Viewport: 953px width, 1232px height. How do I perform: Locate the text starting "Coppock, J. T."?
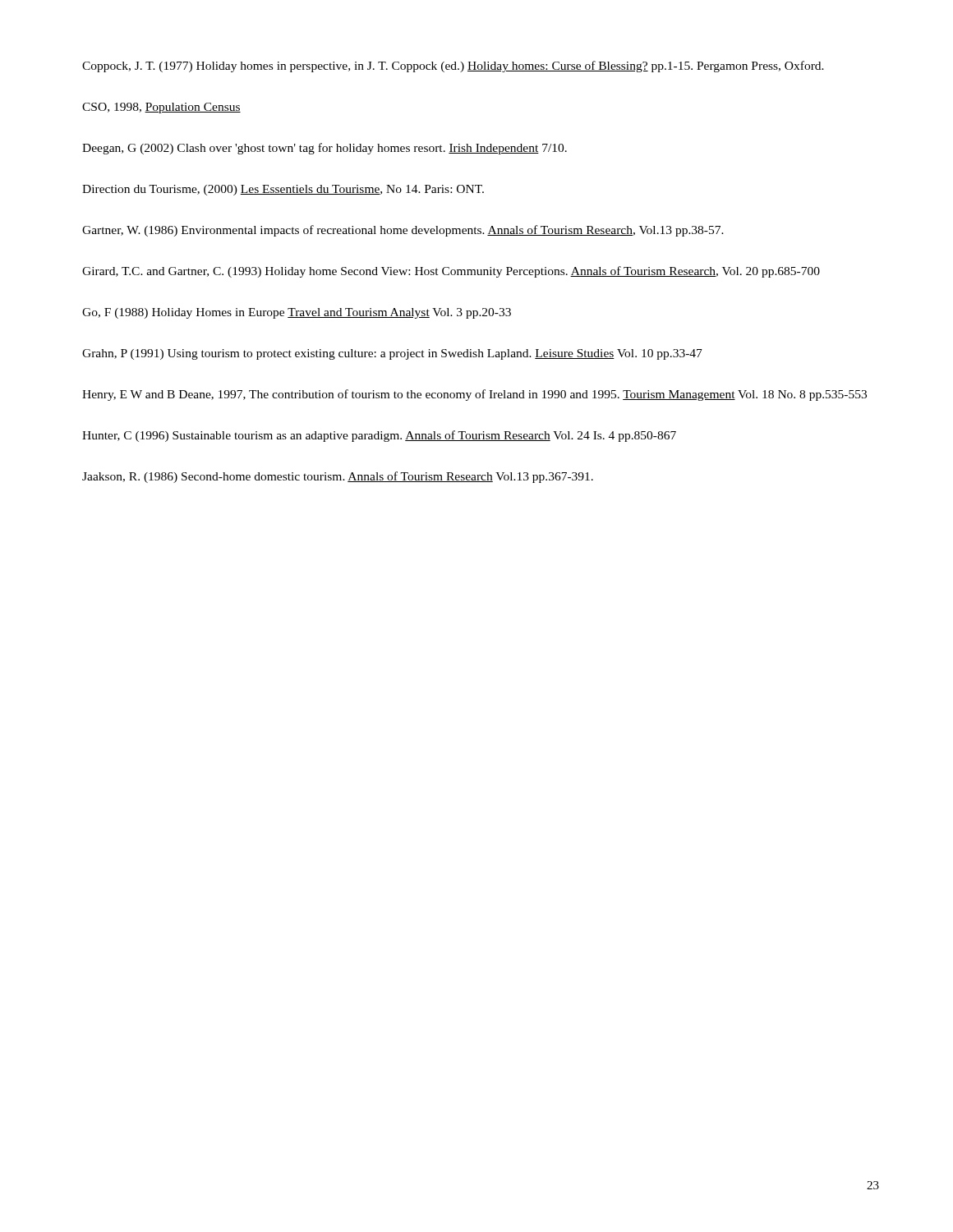click(x=453, y=65)
